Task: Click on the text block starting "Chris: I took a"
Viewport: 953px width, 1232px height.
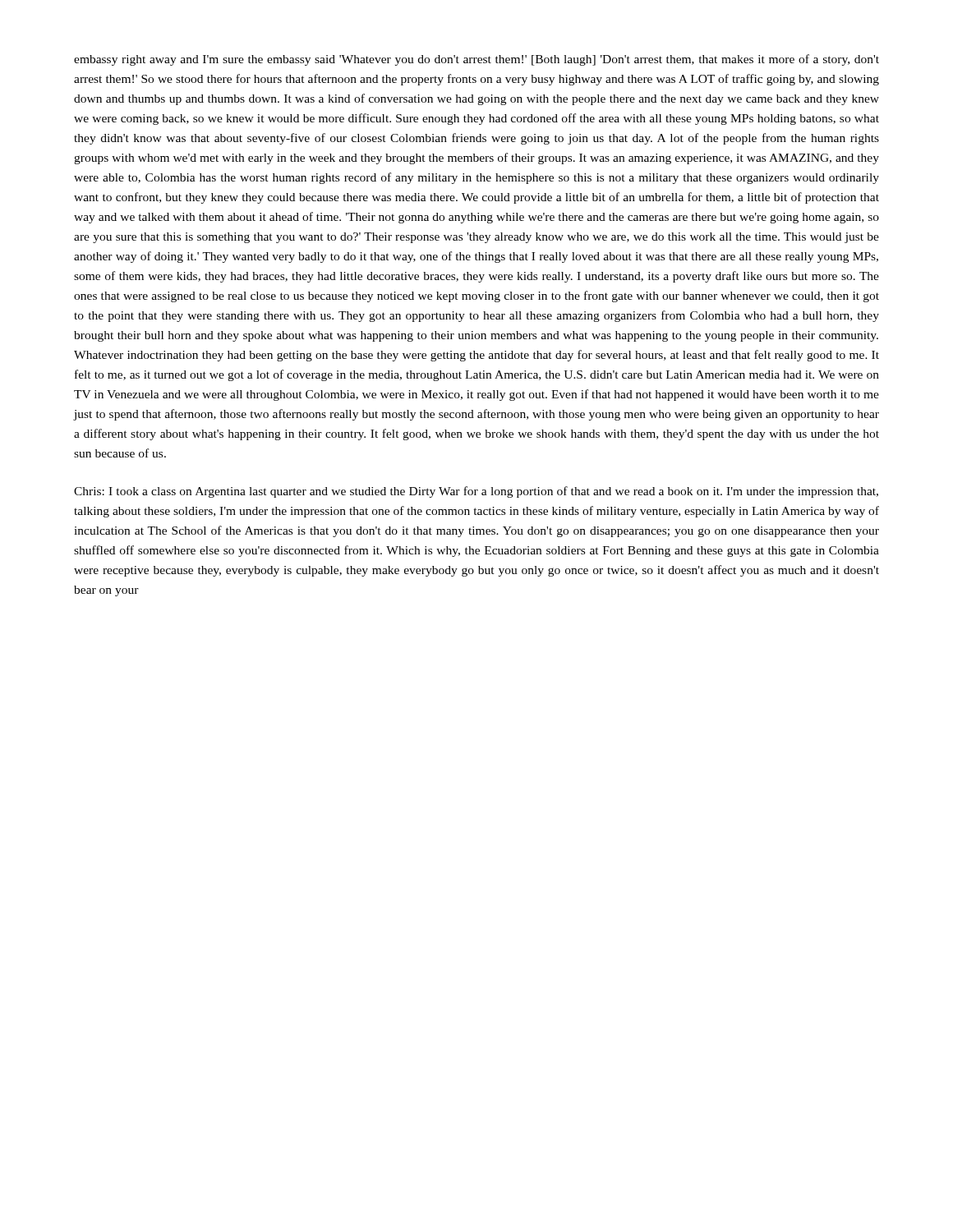Action: (x=476, y=540)
